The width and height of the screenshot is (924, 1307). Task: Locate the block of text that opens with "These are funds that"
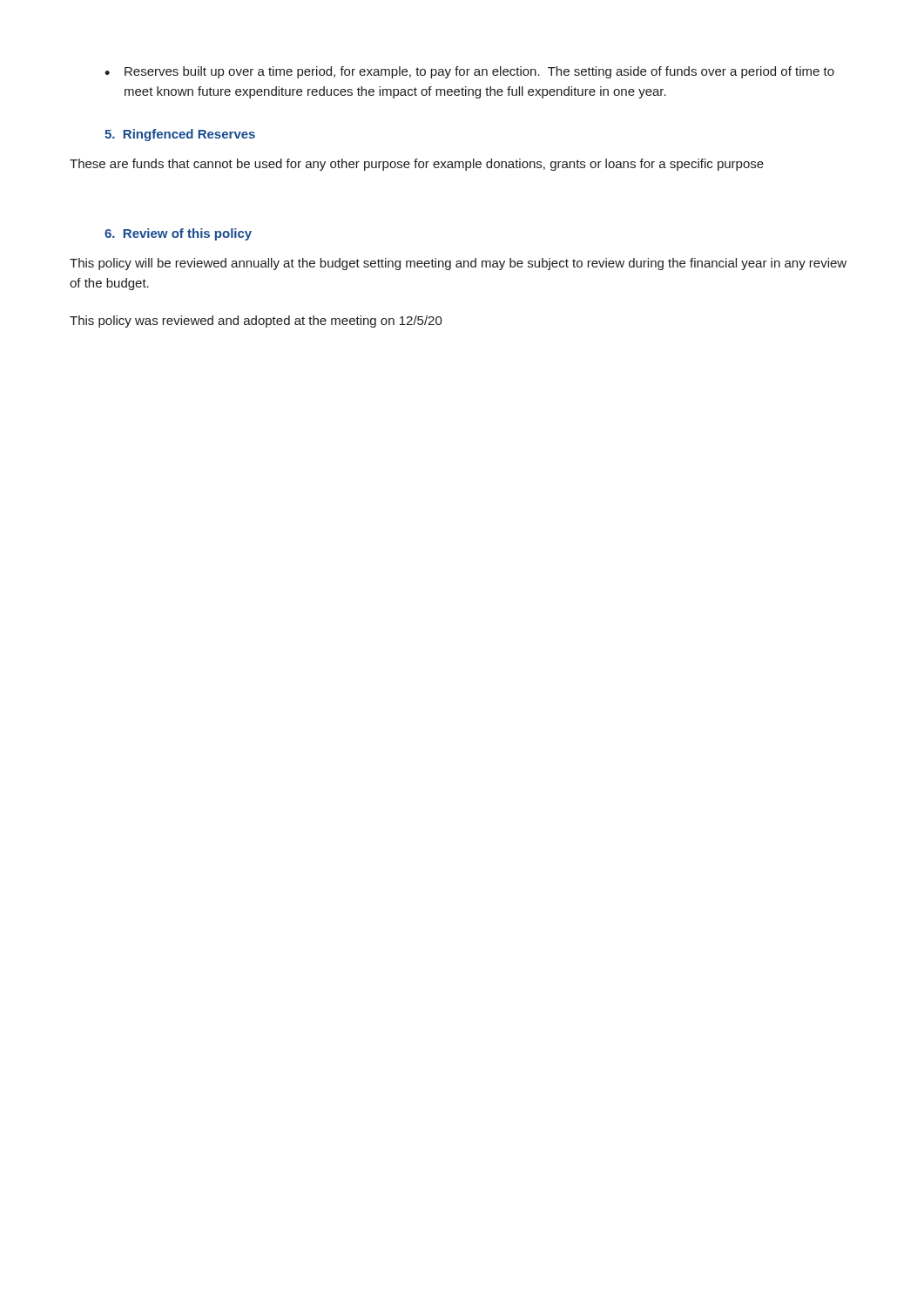point(417,163)
